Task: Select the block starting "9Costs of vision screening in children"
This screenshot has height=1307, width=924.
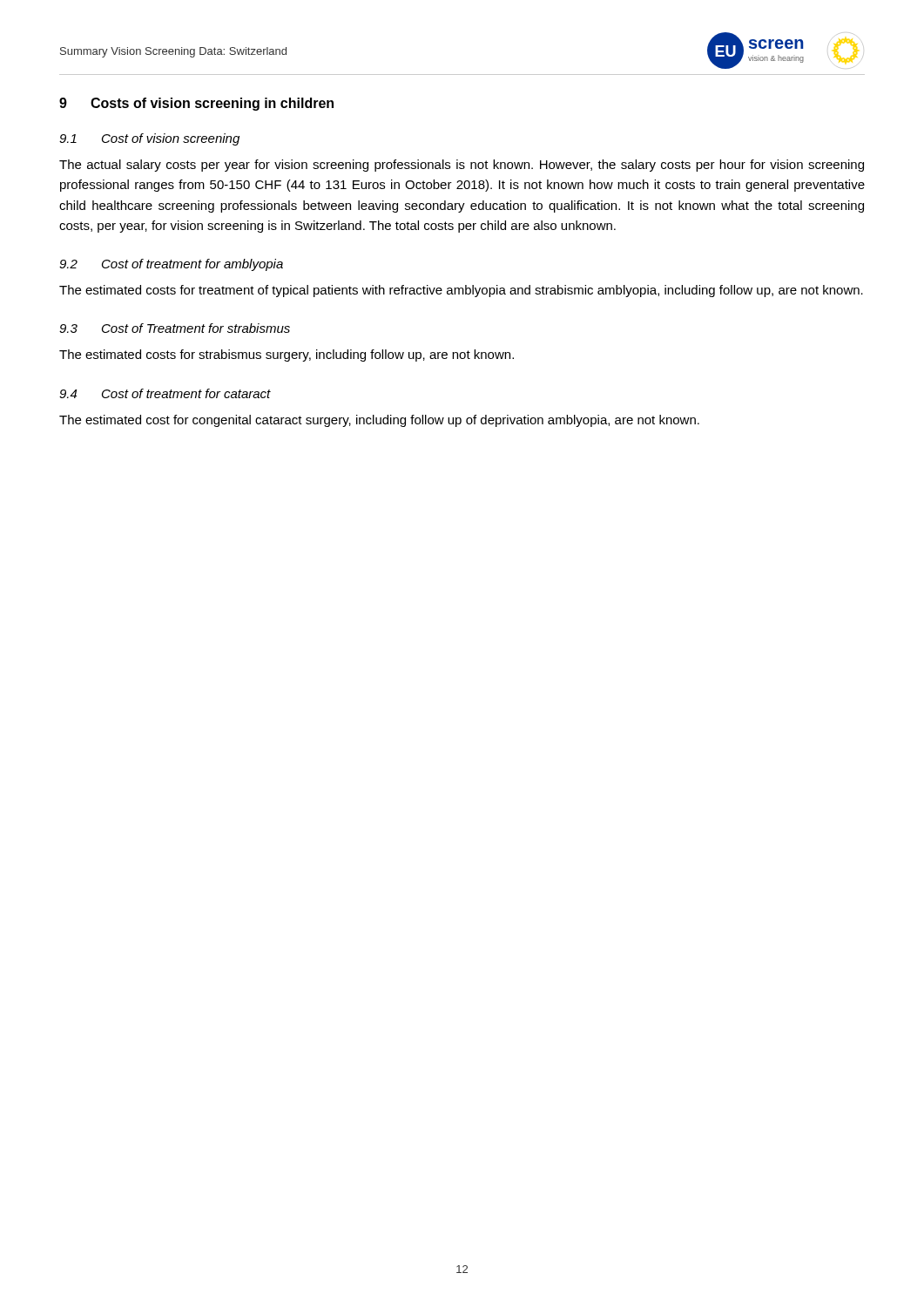Action: click(x=197, y=104)
